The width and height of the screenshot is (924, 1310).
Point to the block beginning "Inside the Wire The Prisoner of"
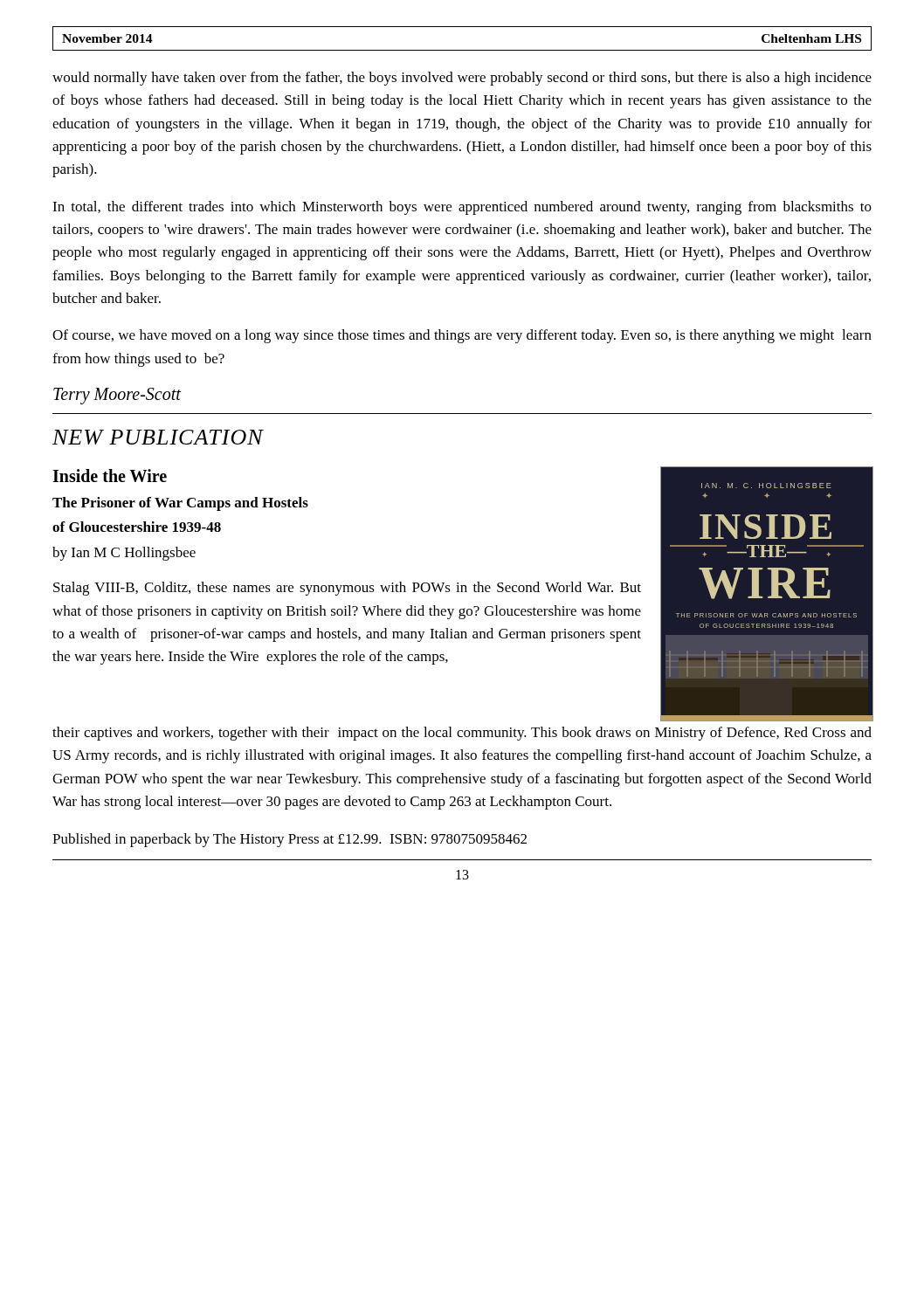click(110, 476)
